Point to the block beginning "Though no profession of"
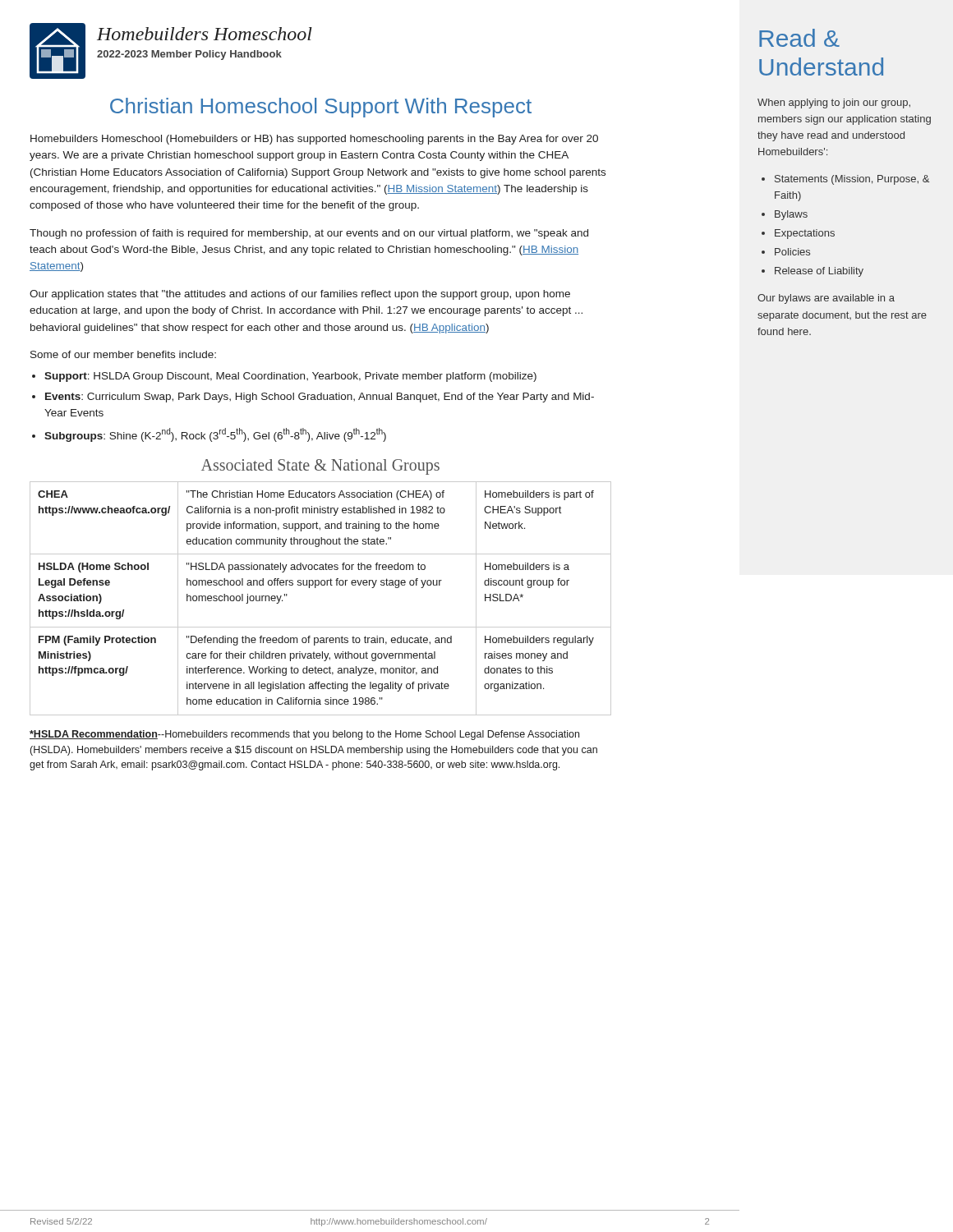This screenshot has height=1232, width=953. click(x=320, y=250)
